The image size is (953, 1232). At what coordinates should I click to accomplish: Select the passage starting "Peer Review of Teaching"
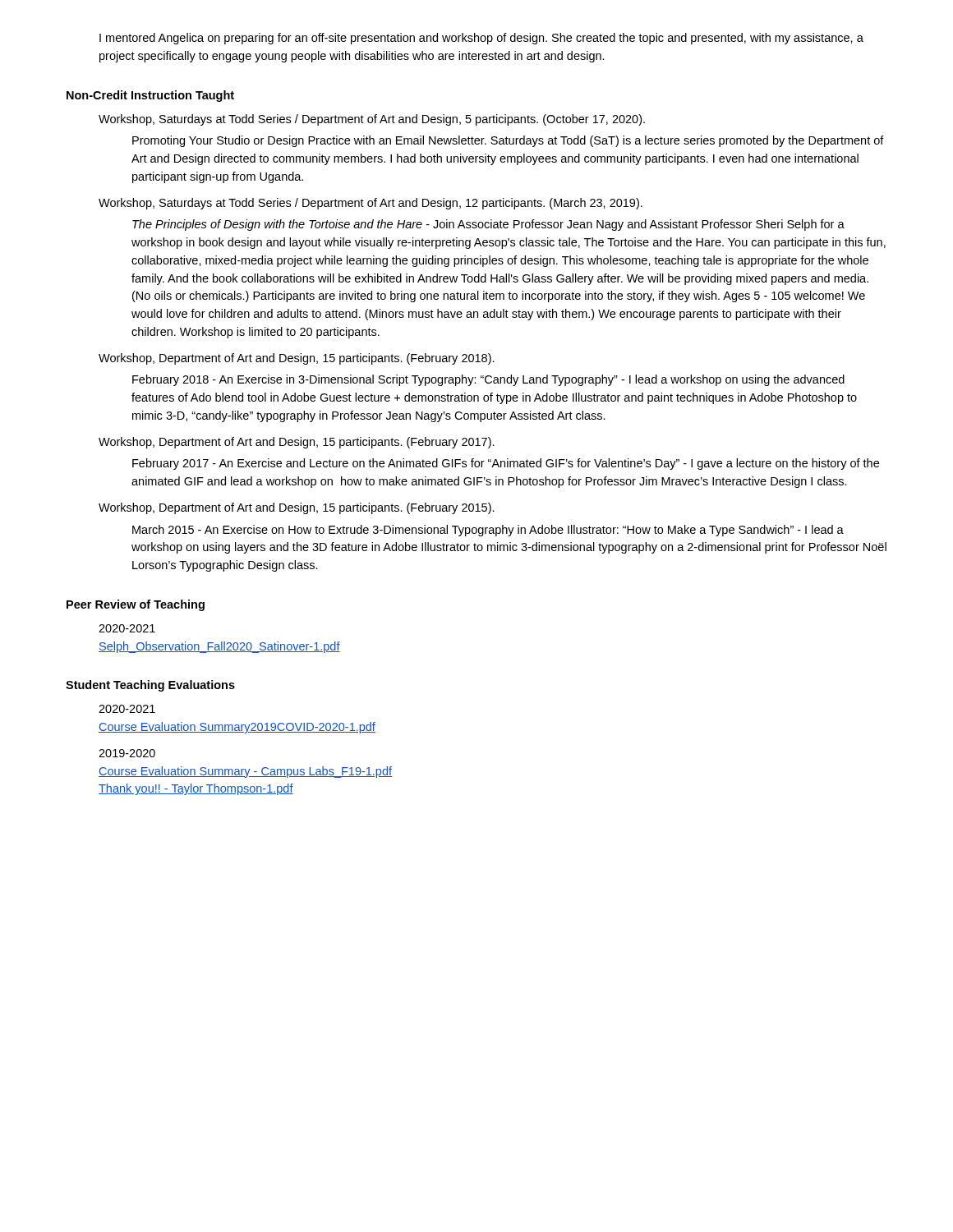click(x=135, y=604)
